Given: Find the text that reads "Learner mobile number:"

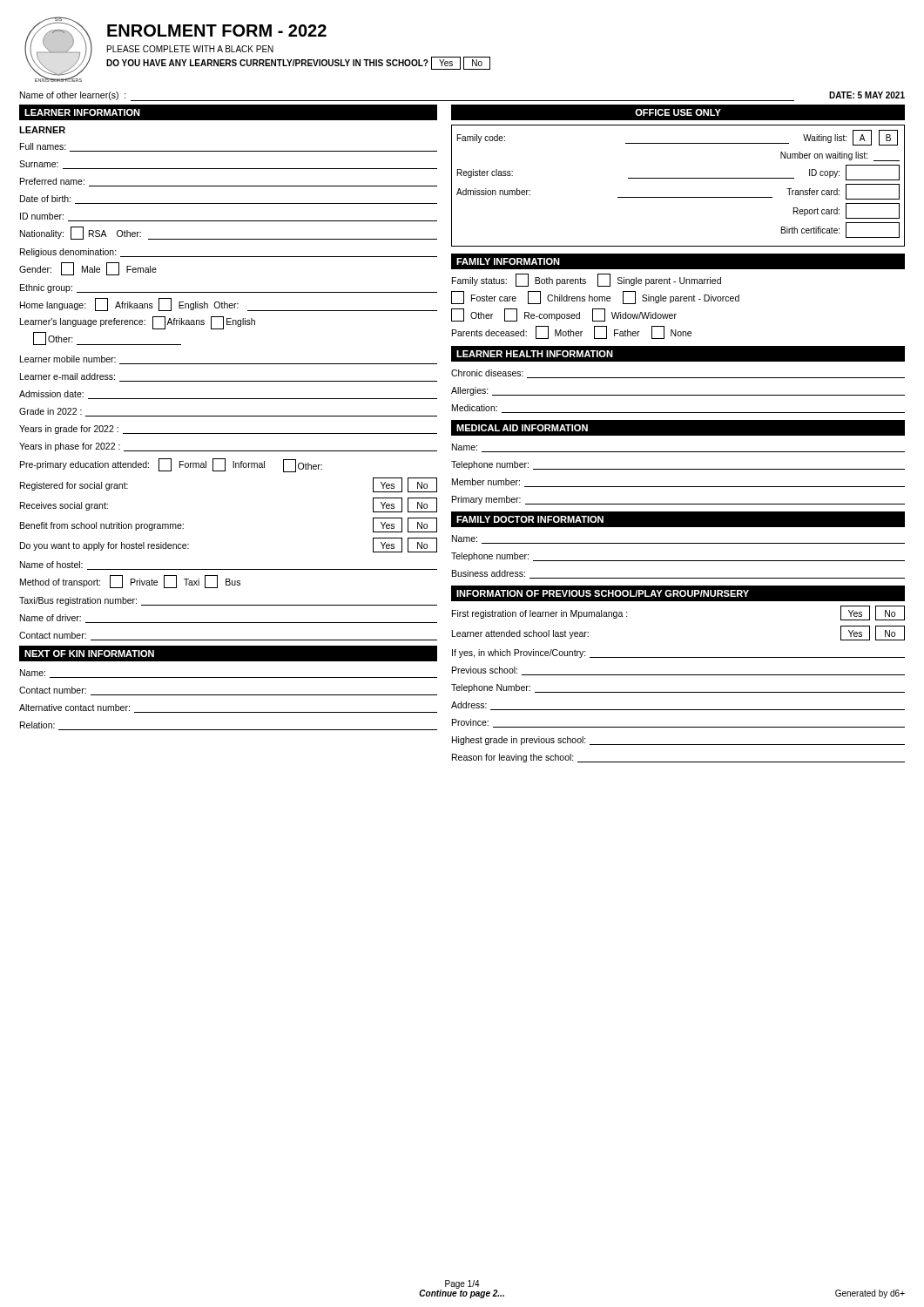Looking at the screenshot, I should click(228, 358).
